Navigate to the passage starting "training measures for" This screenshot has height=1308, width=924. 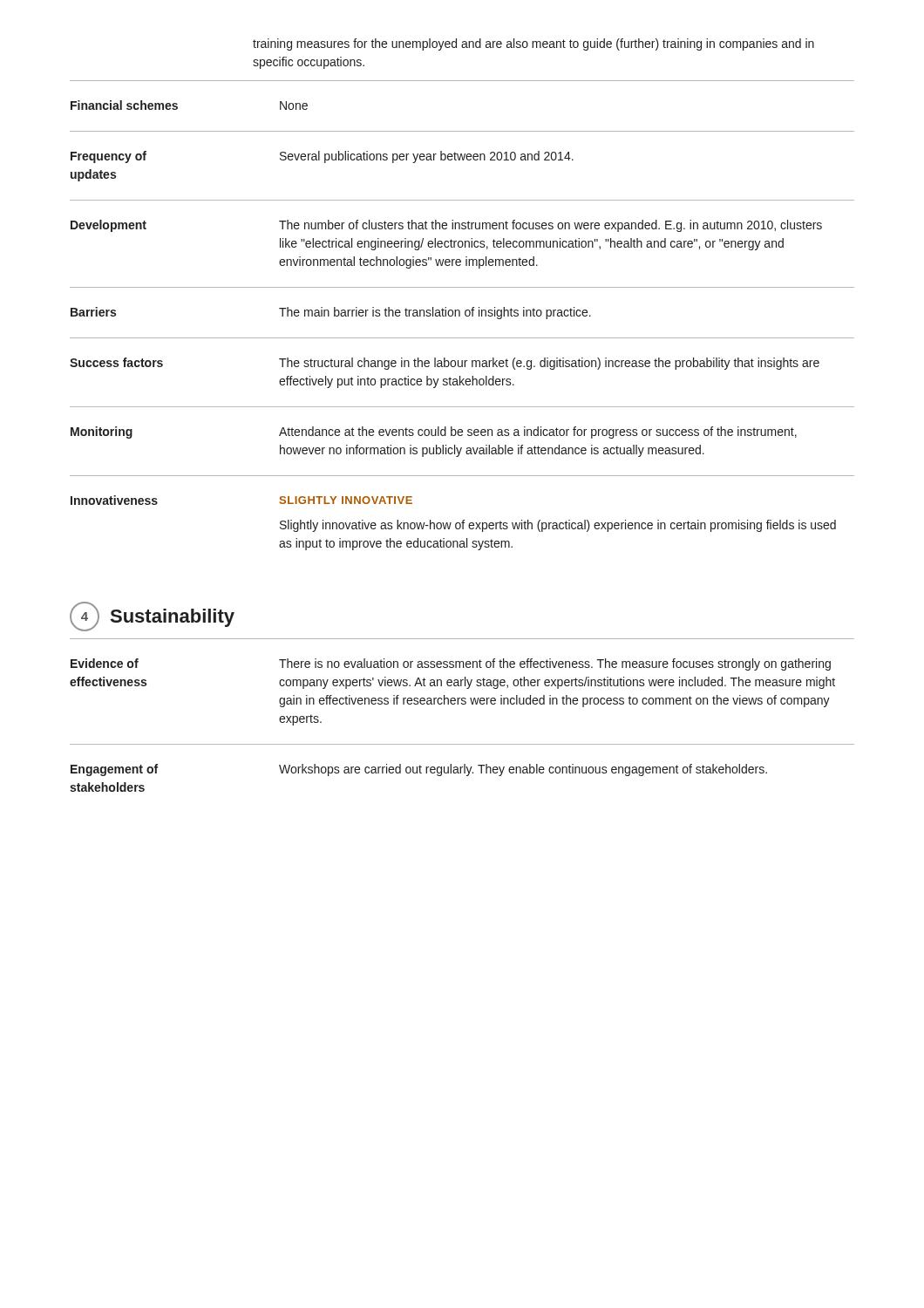coord(554,58)
